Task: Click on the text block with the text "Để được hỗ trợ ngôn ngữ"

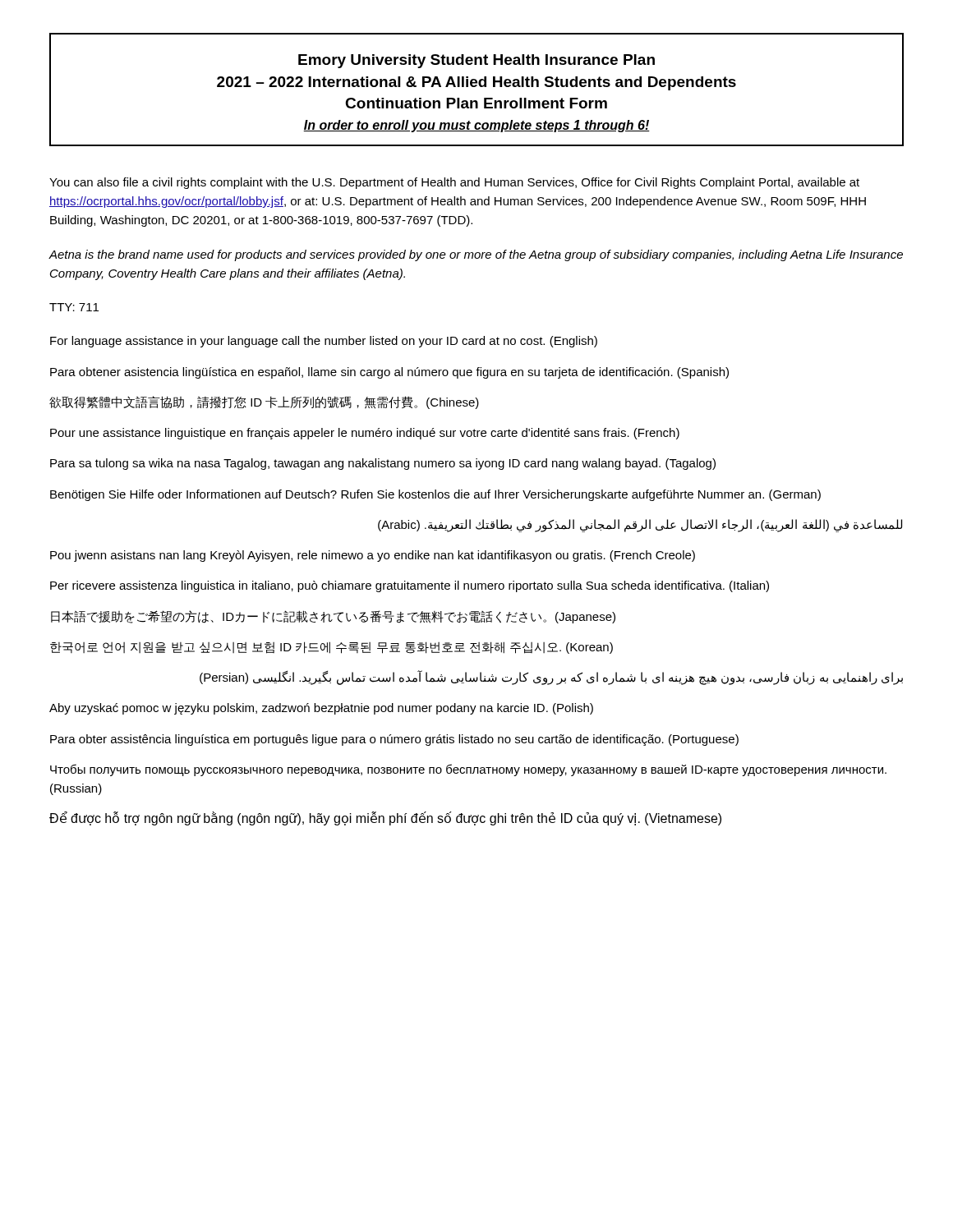Action: 386,819
